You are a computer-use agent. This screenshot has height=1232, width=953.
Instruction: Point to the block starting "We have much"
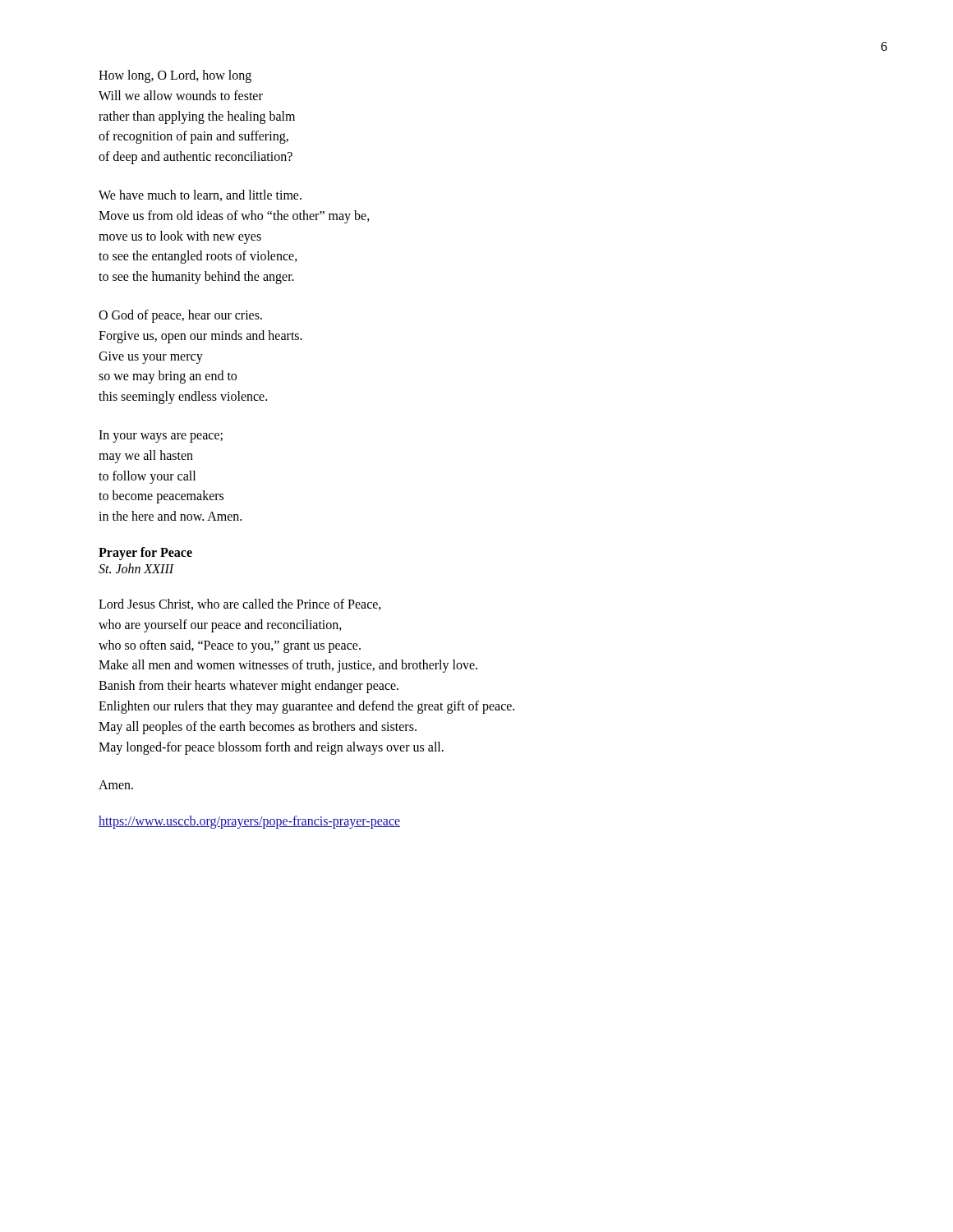click(200, 195)
